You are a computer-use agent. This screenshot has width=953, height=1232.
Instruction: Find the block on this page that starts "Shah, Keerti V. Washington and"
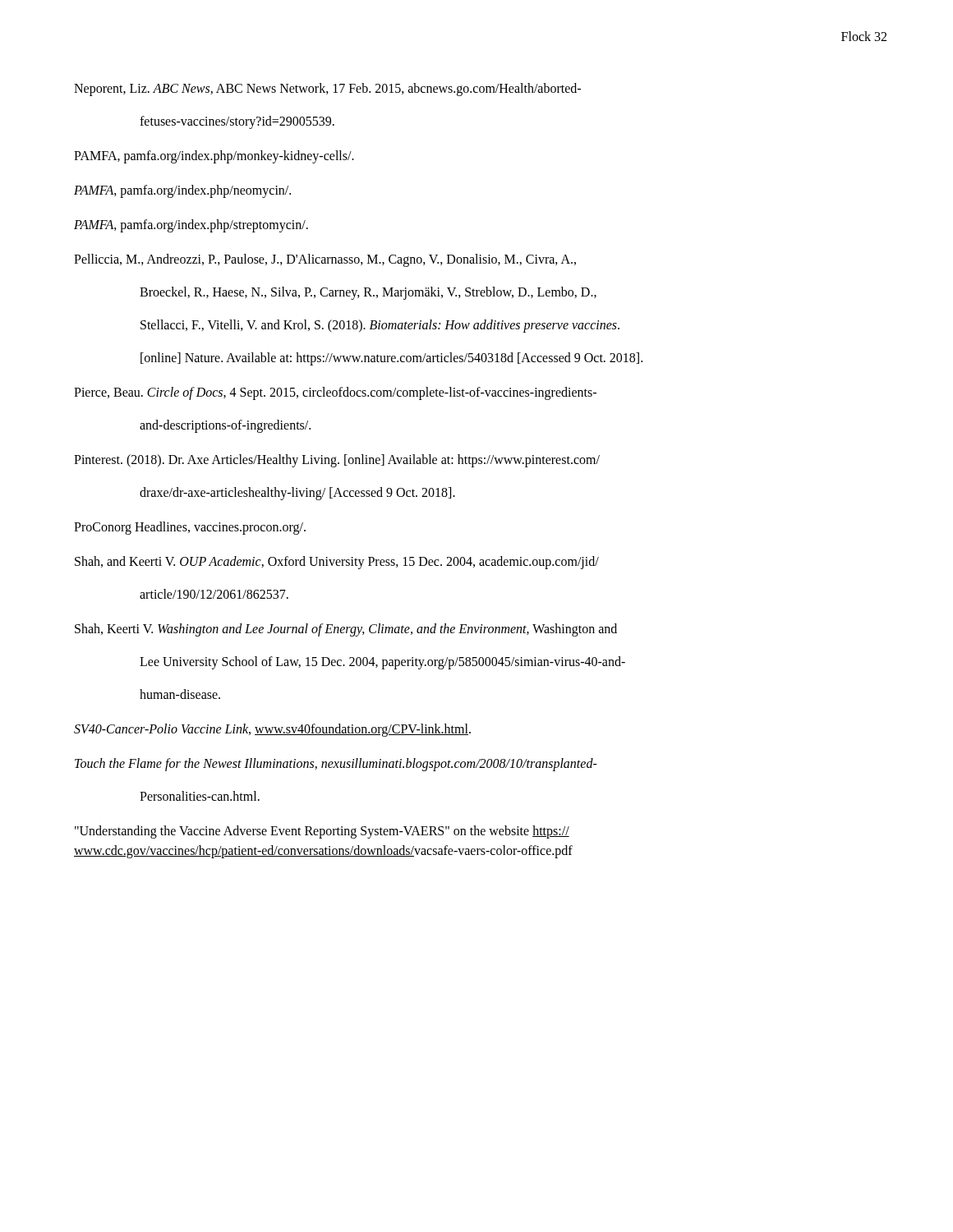coord(481,662)
